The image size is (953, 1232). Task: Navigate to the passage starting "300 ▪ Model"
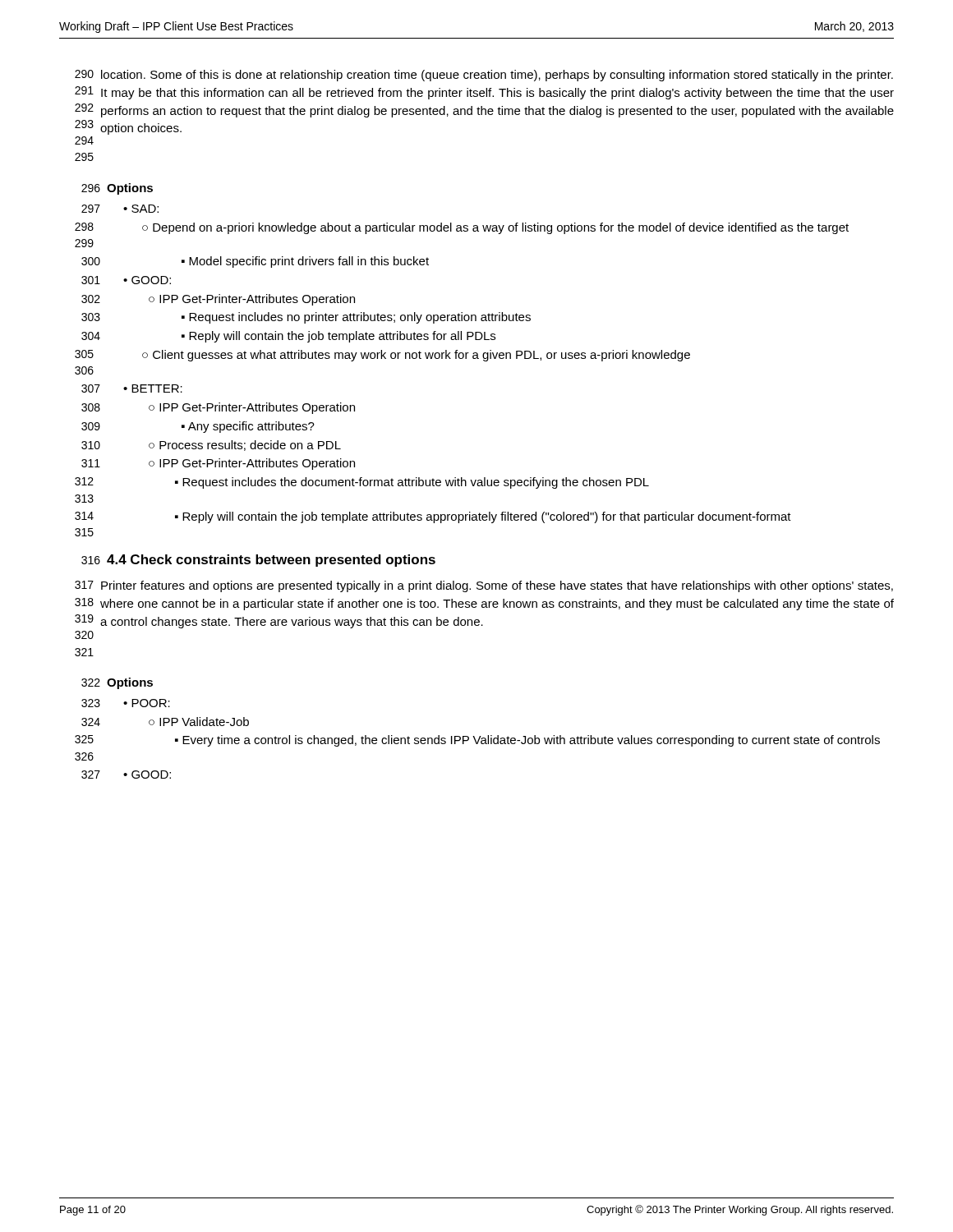tap(244, 261)
